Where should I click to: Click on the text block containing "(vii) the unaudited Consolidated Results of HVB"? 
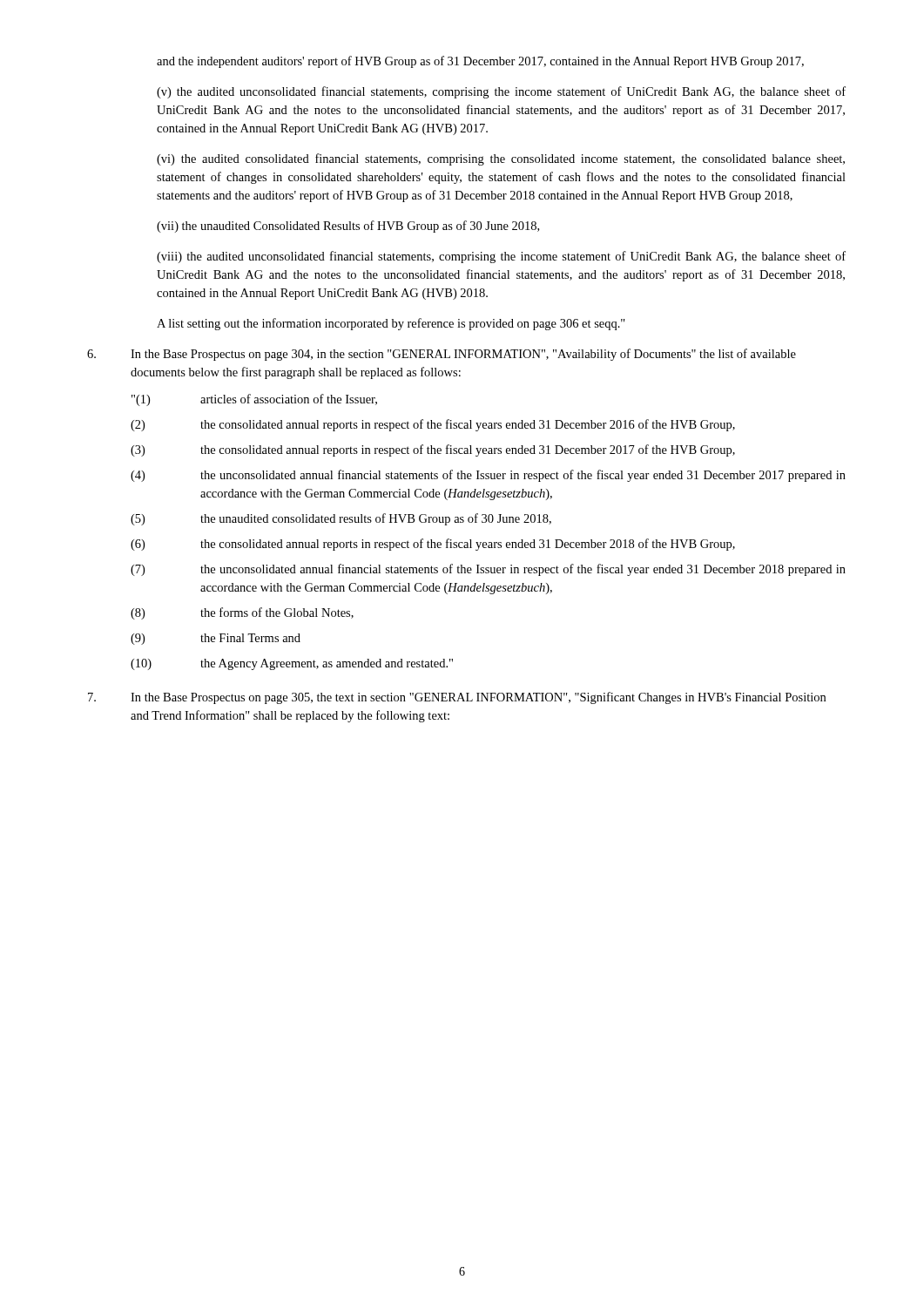(501, 226)
